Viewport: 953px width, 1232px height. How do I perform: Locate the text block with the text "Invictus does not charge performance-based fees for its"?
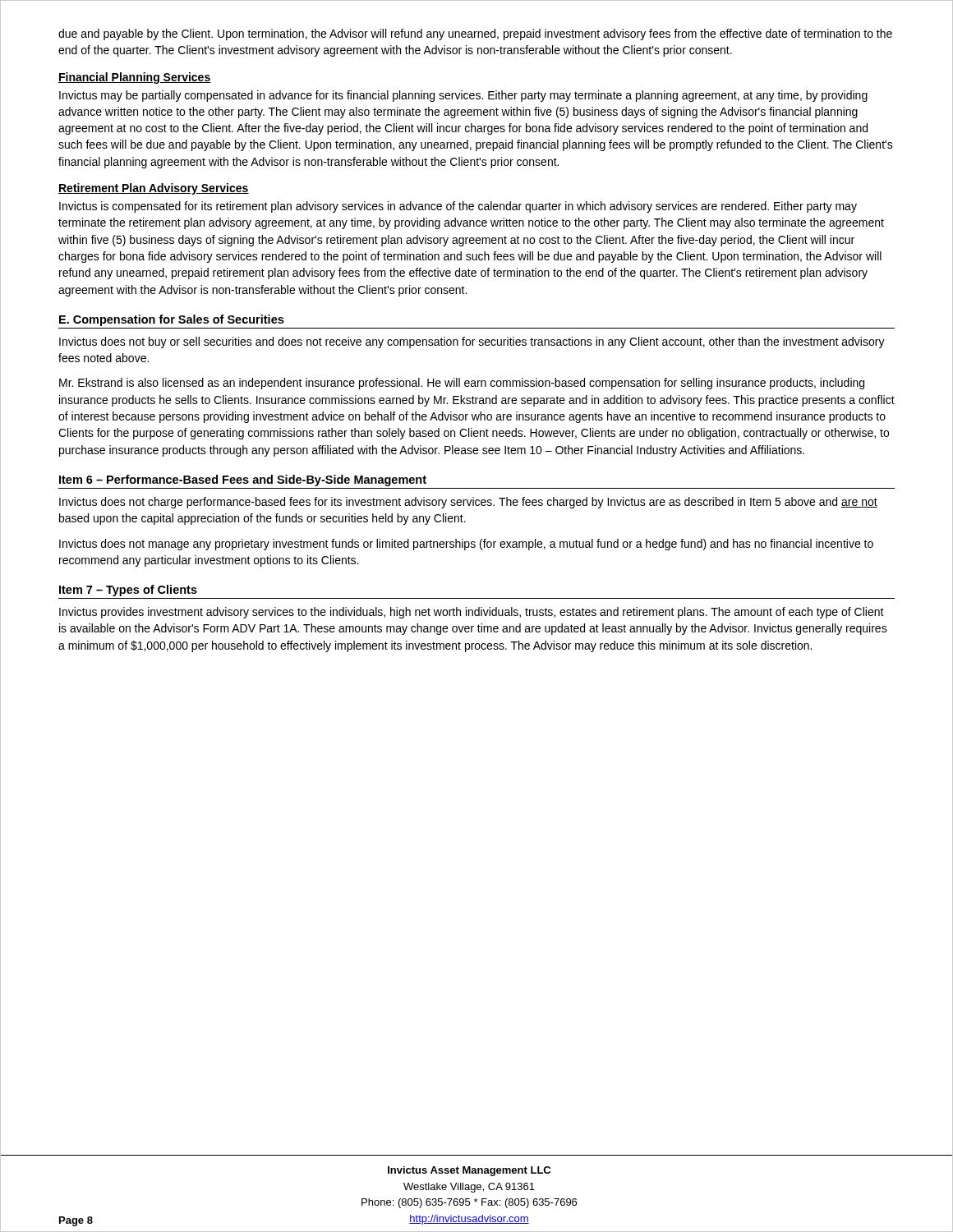[476, 510]
